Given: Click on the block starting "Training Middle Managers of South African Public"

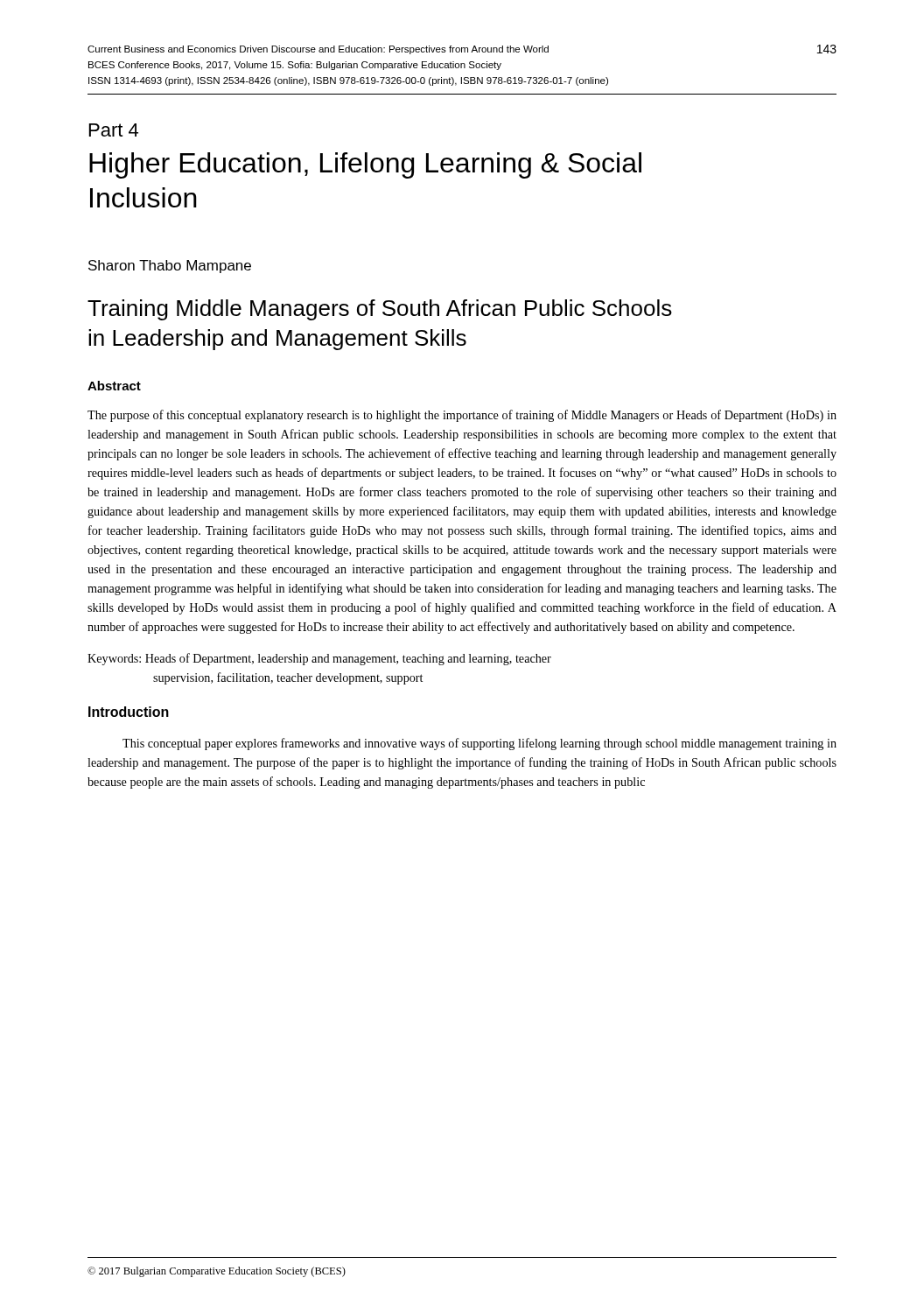Looking at the screenshot, I should point(462,324).
